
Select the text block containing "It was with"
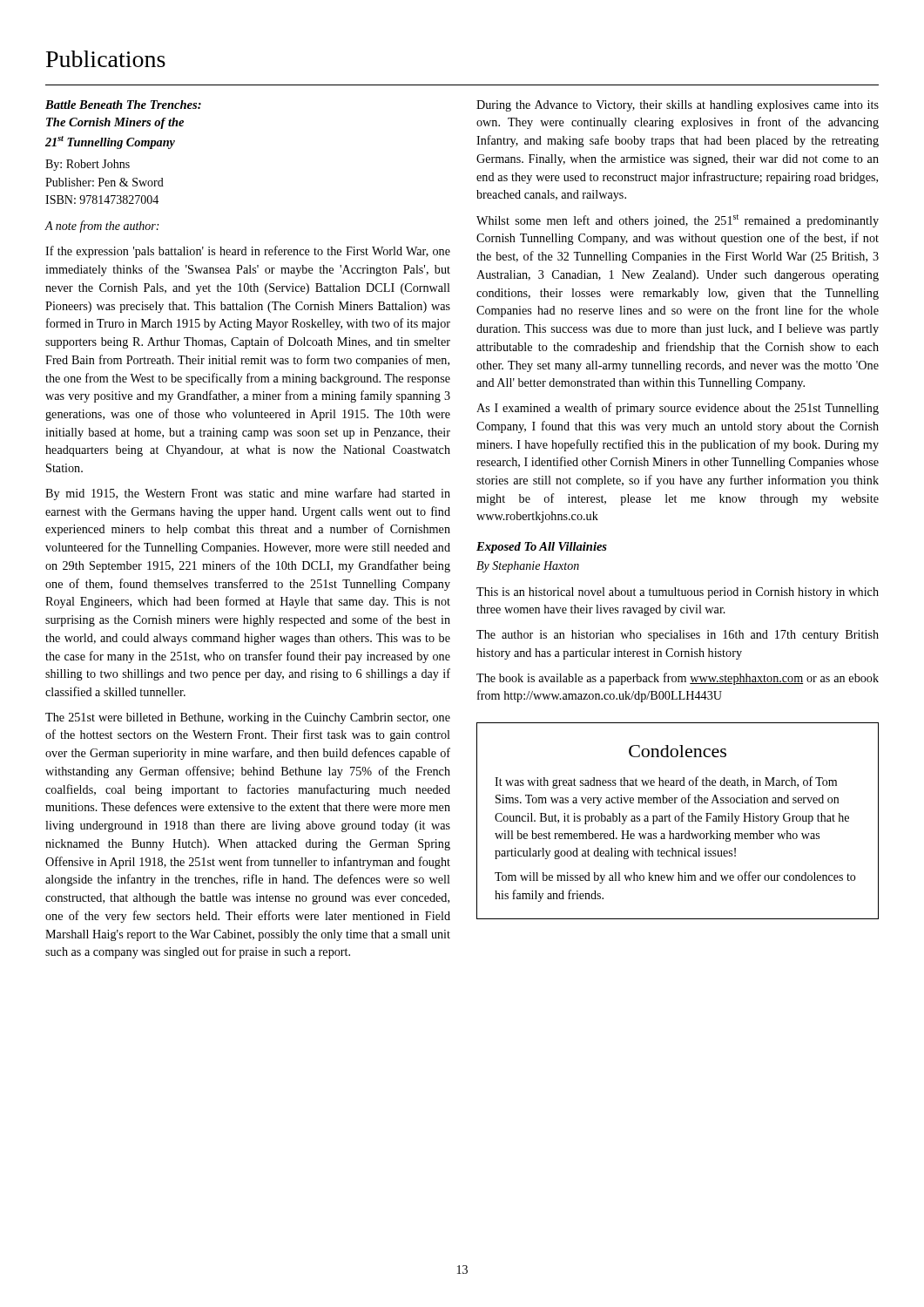[678, 818]
